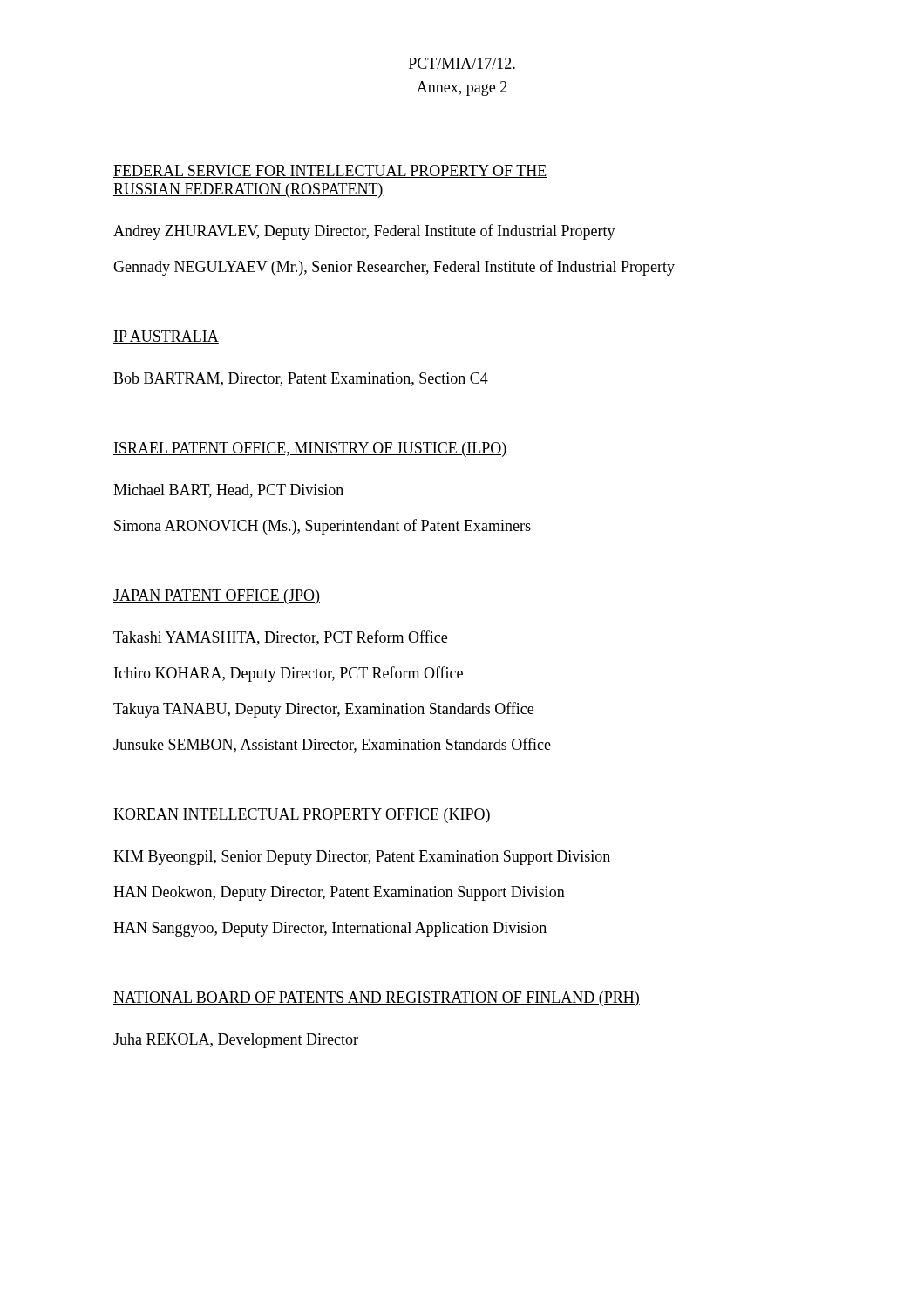Image resolution: width=924 pixels, height=1308 pixels.
Task: Find the block on this page that starts "KIM Byeongpil, Senior Deputy Director, Patent"
Action: pyautogui.click(x=362, y=856)
